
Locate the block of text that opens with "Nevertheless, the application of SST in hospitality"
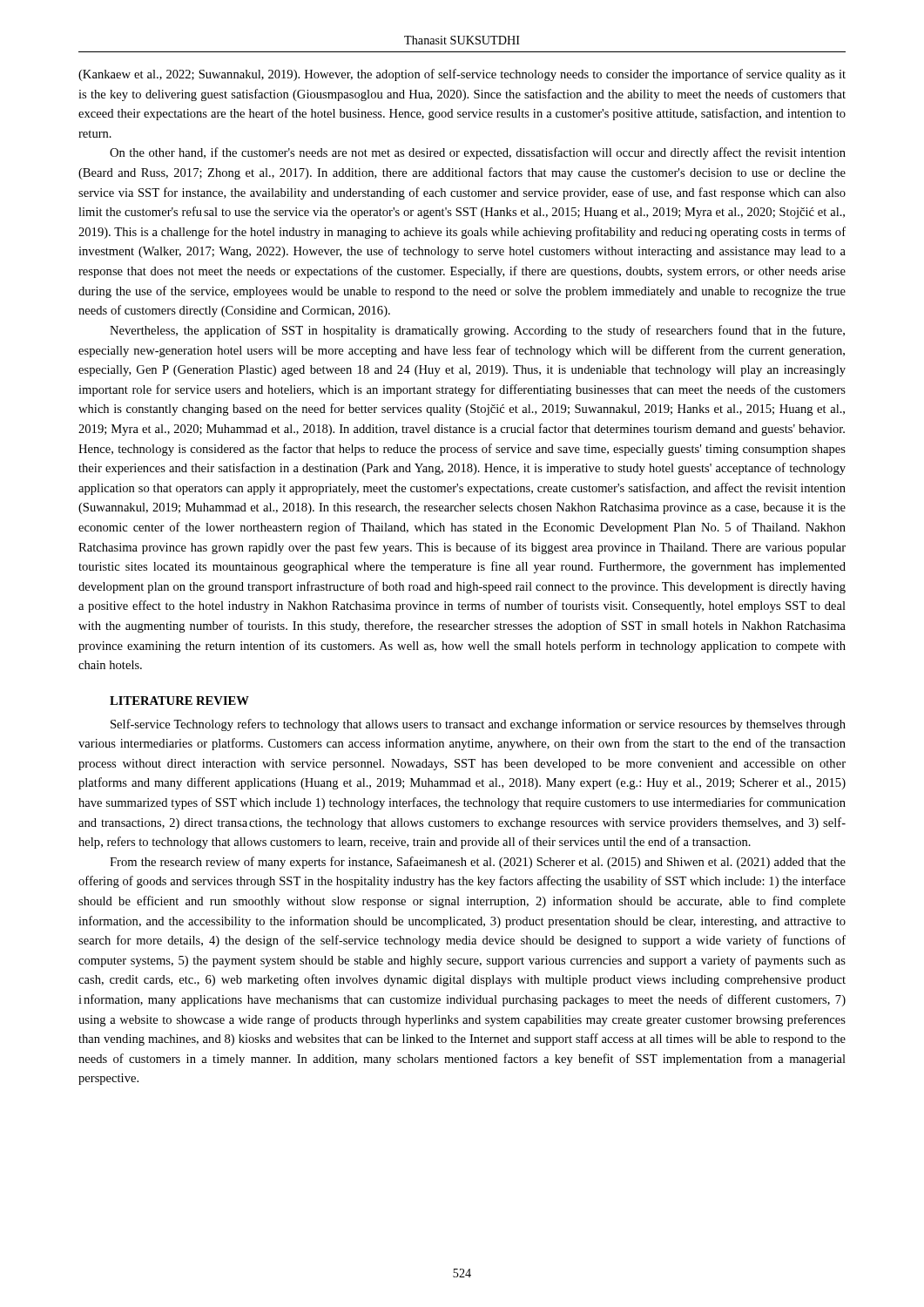pyautogui.click(x=462, y=498)
